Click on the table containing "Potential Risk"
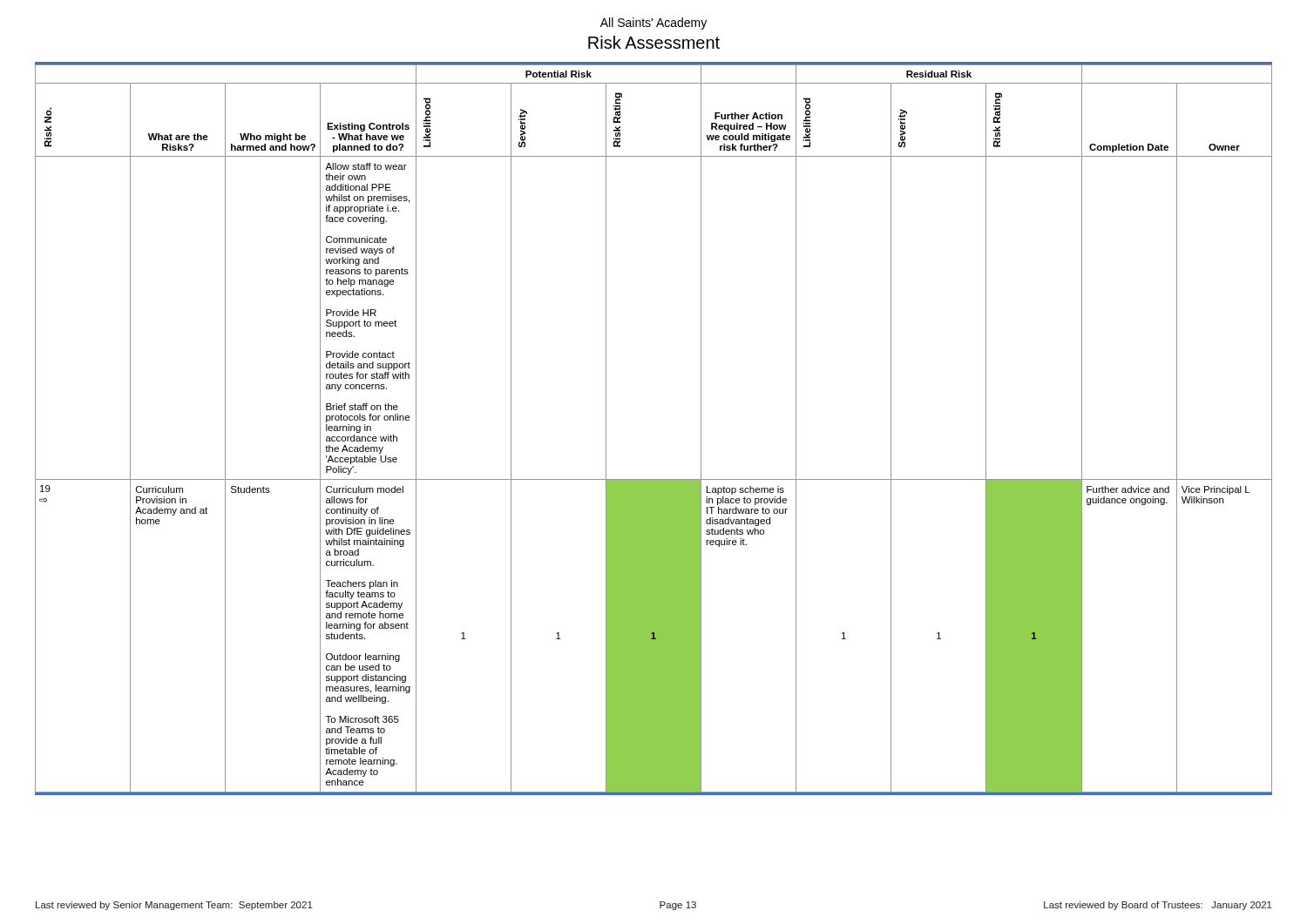 [x=654, y=429]
